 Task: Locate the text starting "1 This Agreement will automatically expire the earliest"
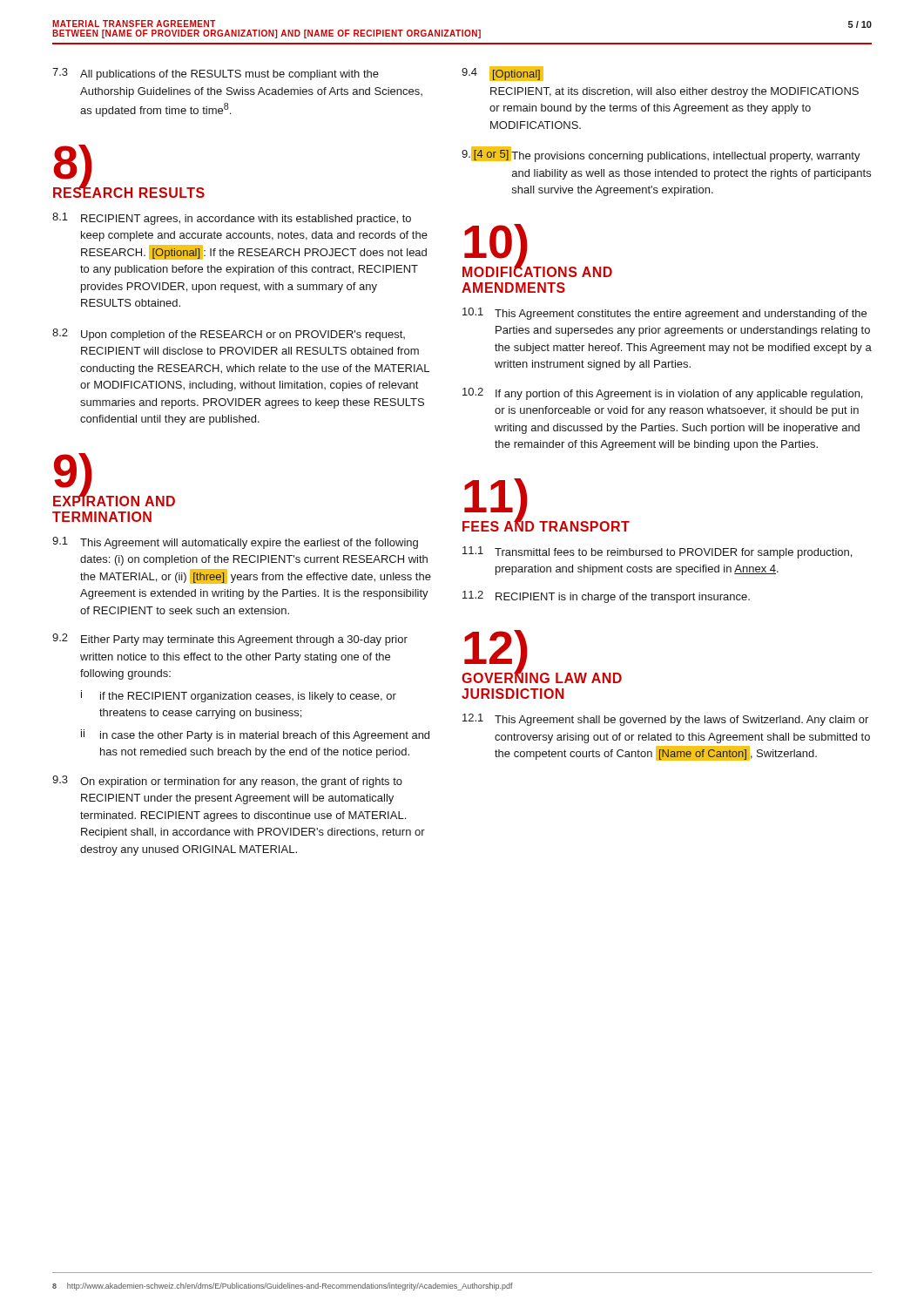pos(242,577)
